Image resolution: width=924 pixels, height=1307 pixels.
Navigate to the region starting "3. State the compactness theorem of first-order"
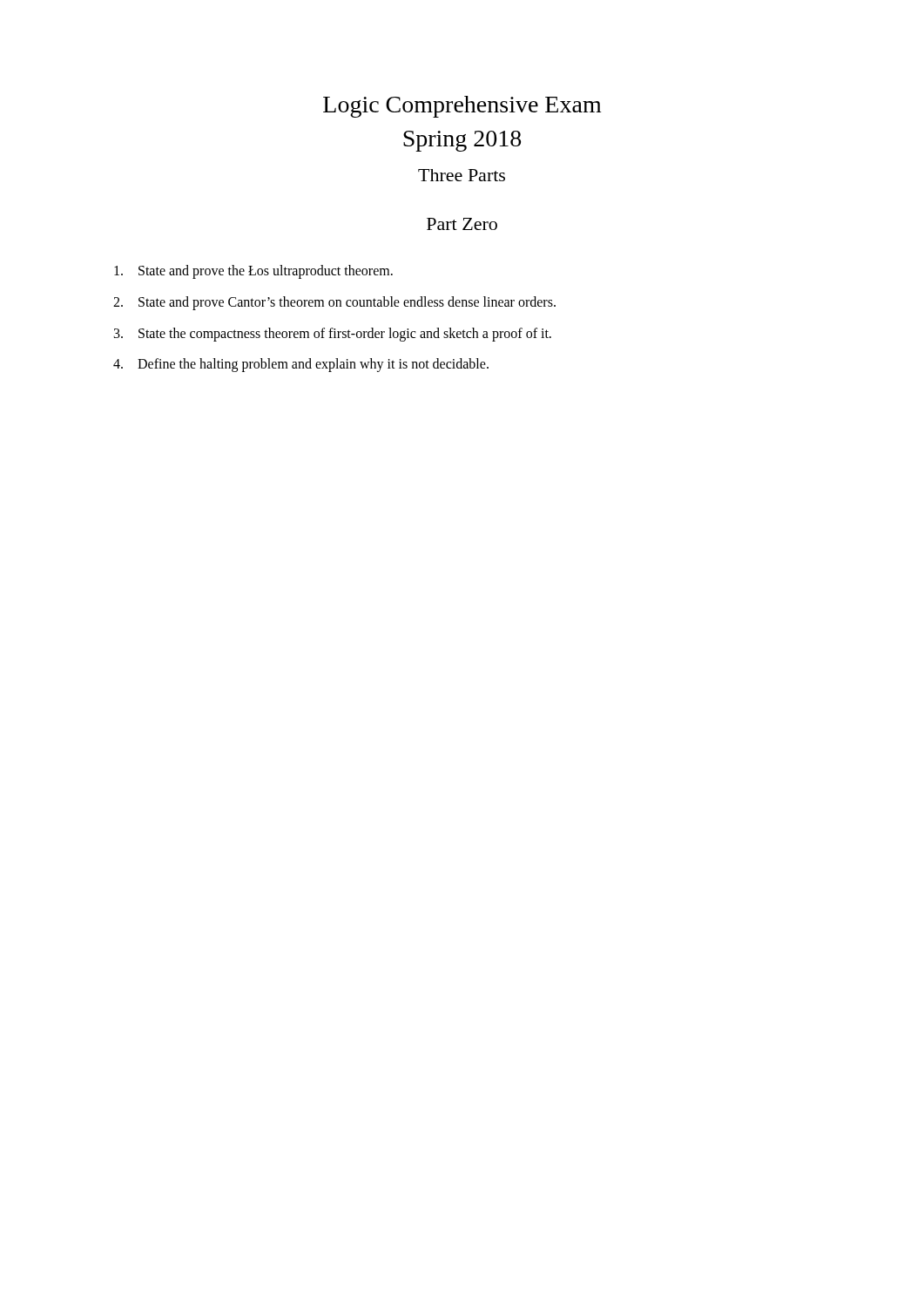333,333
